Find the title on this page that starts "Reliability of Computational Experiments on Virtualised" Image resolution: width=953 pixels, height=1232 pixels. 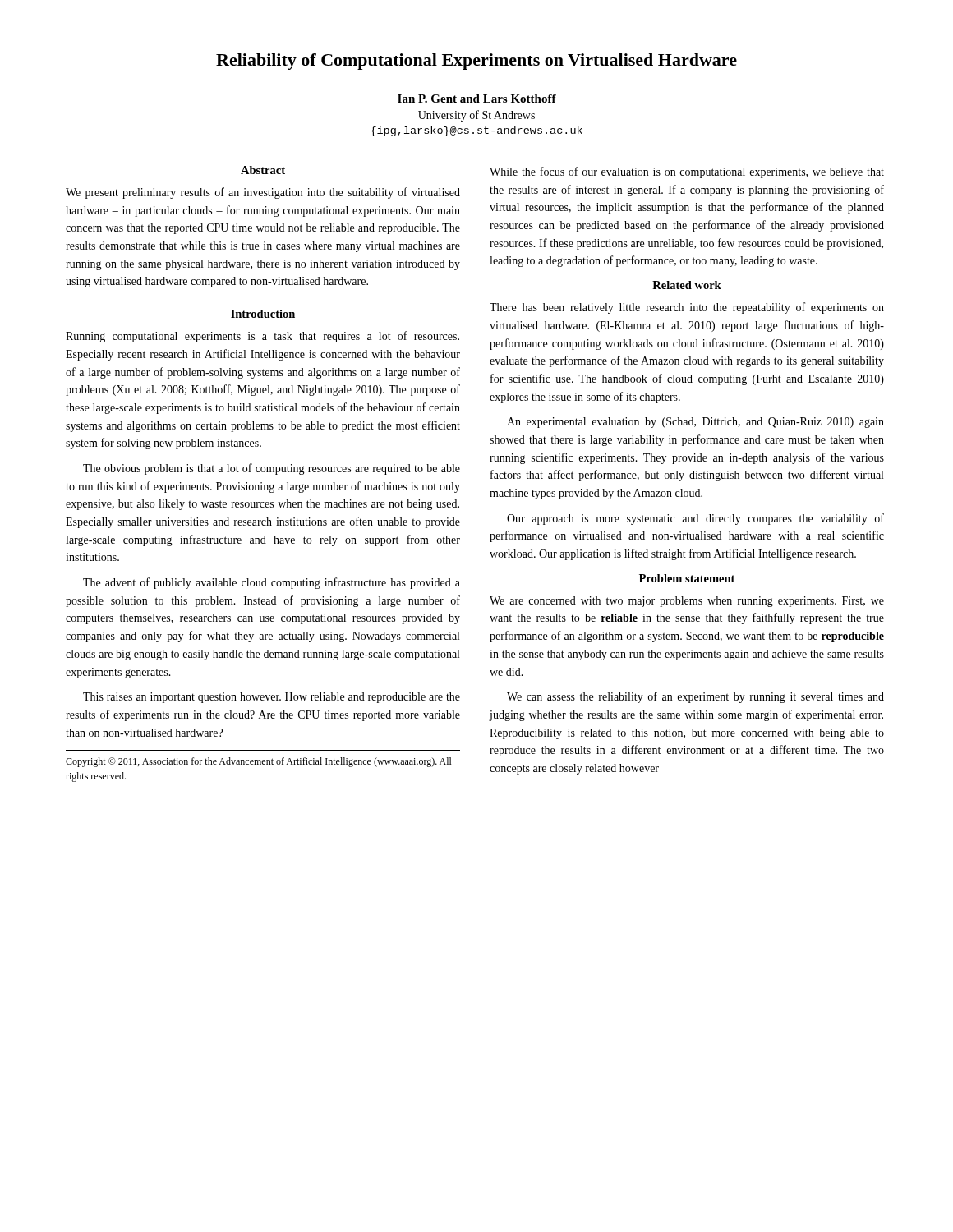point(476,60)
